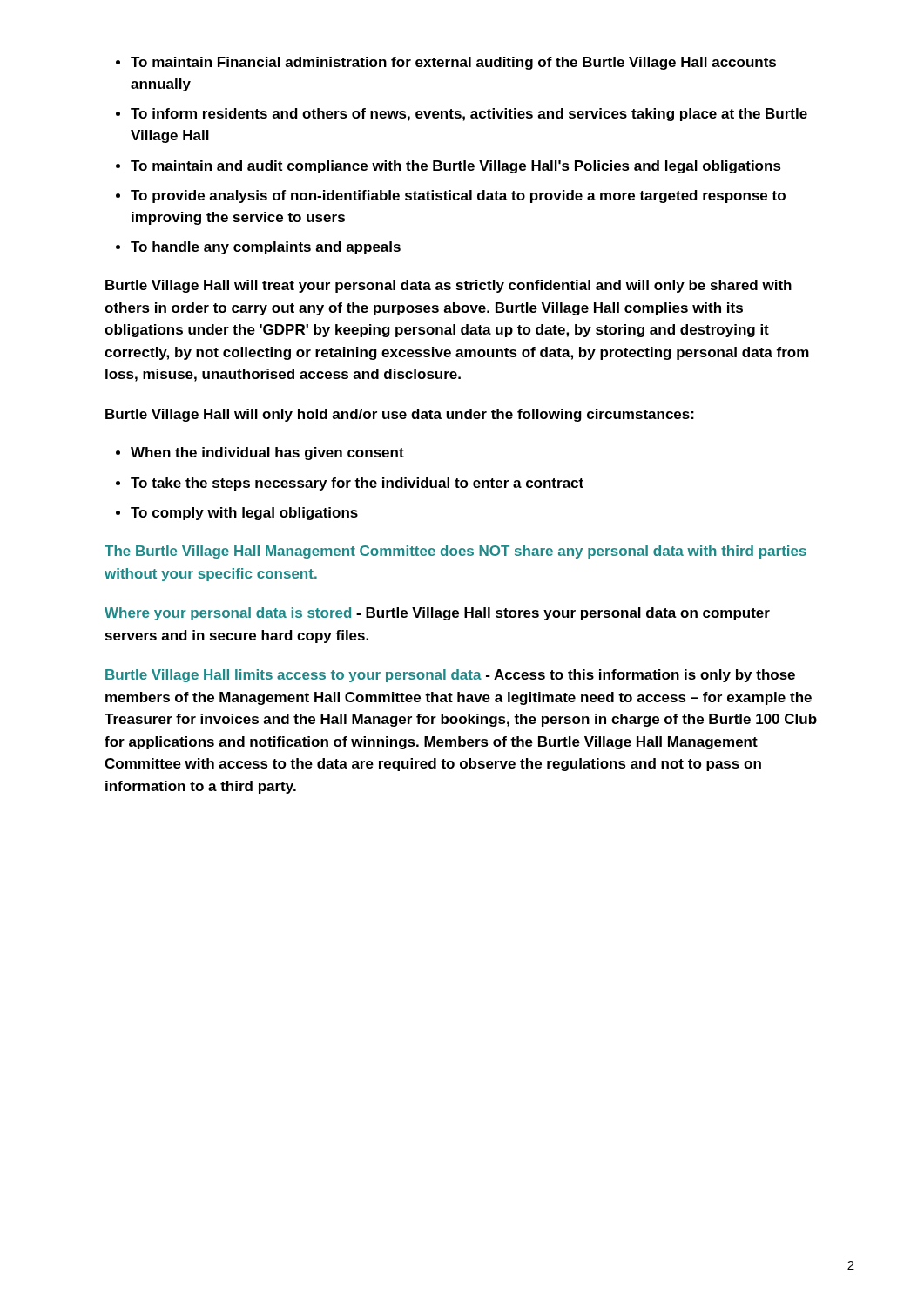This screenshot has width=924, height=1307.
Task: Locate the list item with the text "To comply with legal obligations"
Action: tap(244, 514)
